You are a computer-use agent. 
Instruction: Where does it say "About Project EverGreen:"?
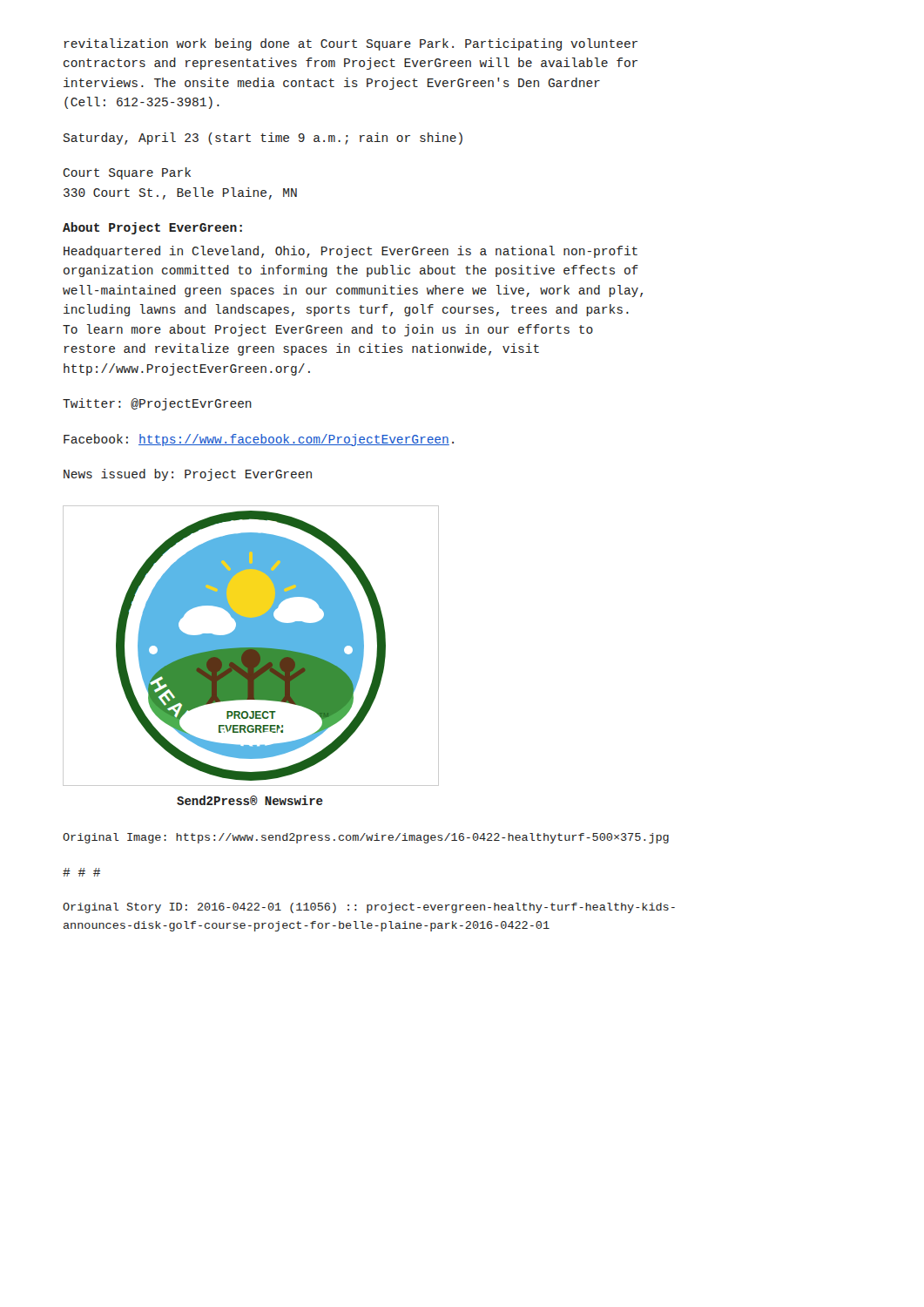154,229
